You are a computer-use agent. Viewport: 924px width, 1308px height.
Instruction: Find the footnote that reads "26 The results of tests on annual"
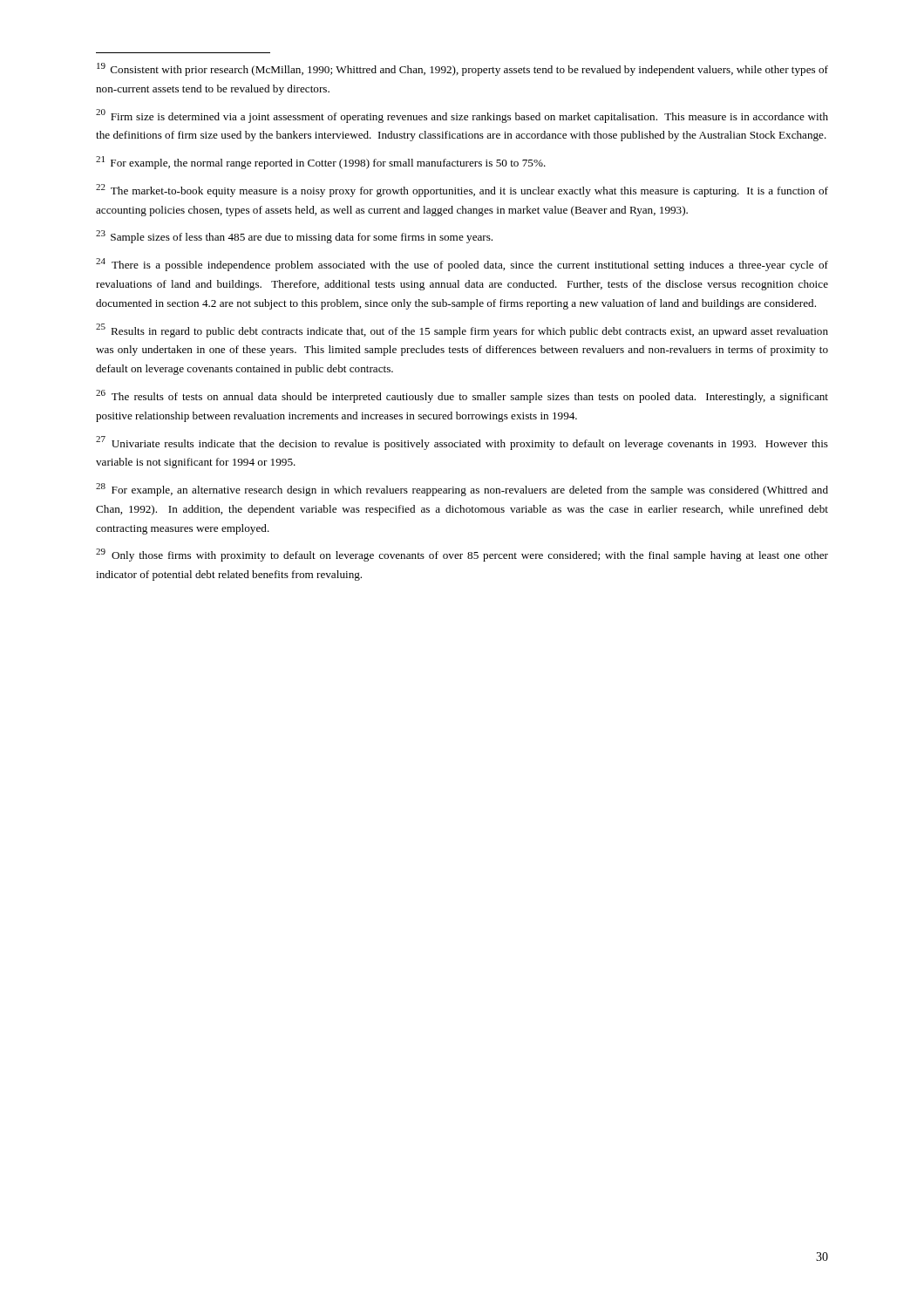[462, 404]
